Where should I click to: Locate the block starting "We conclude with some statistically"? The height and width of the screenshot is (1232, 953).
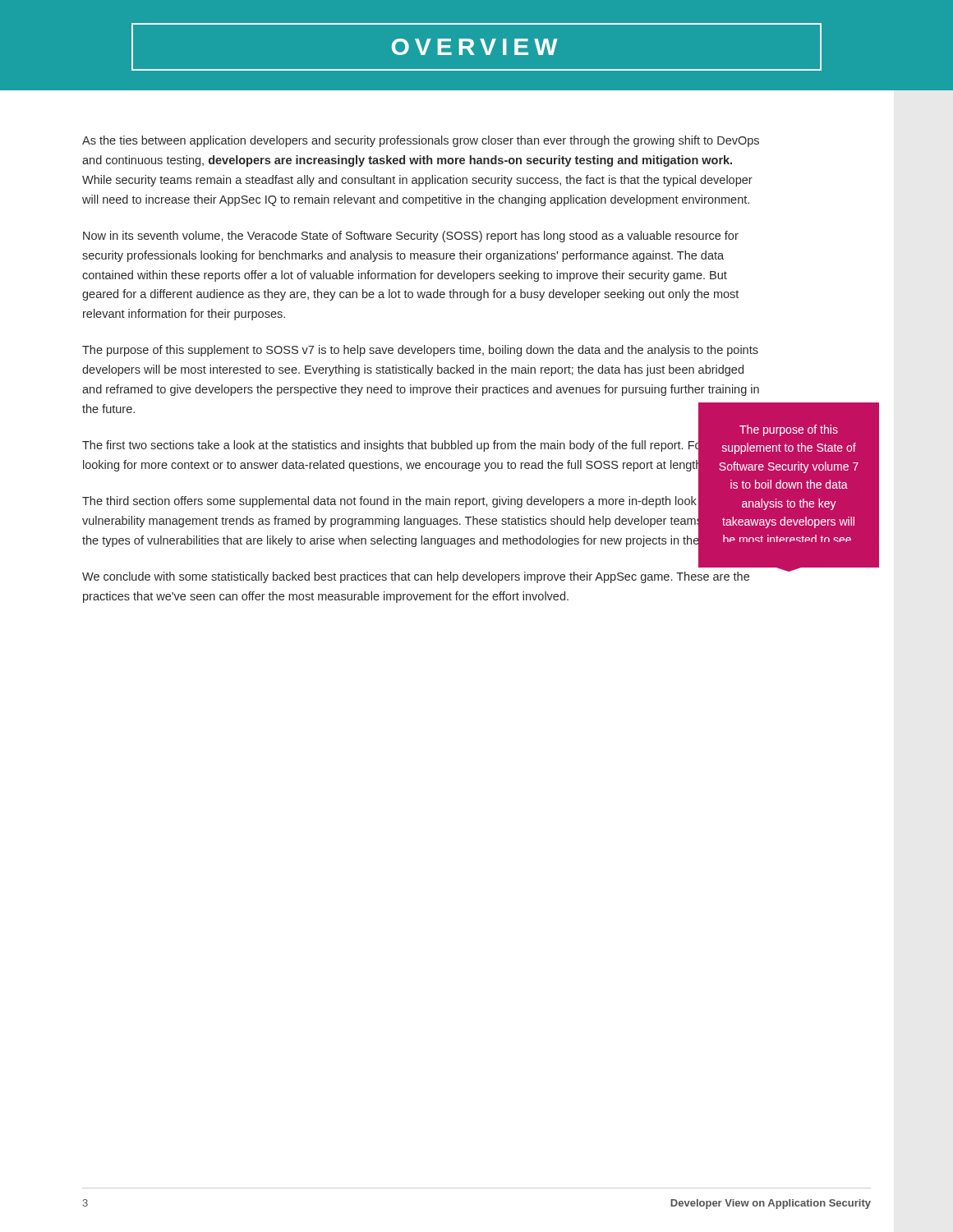[416, 586]
